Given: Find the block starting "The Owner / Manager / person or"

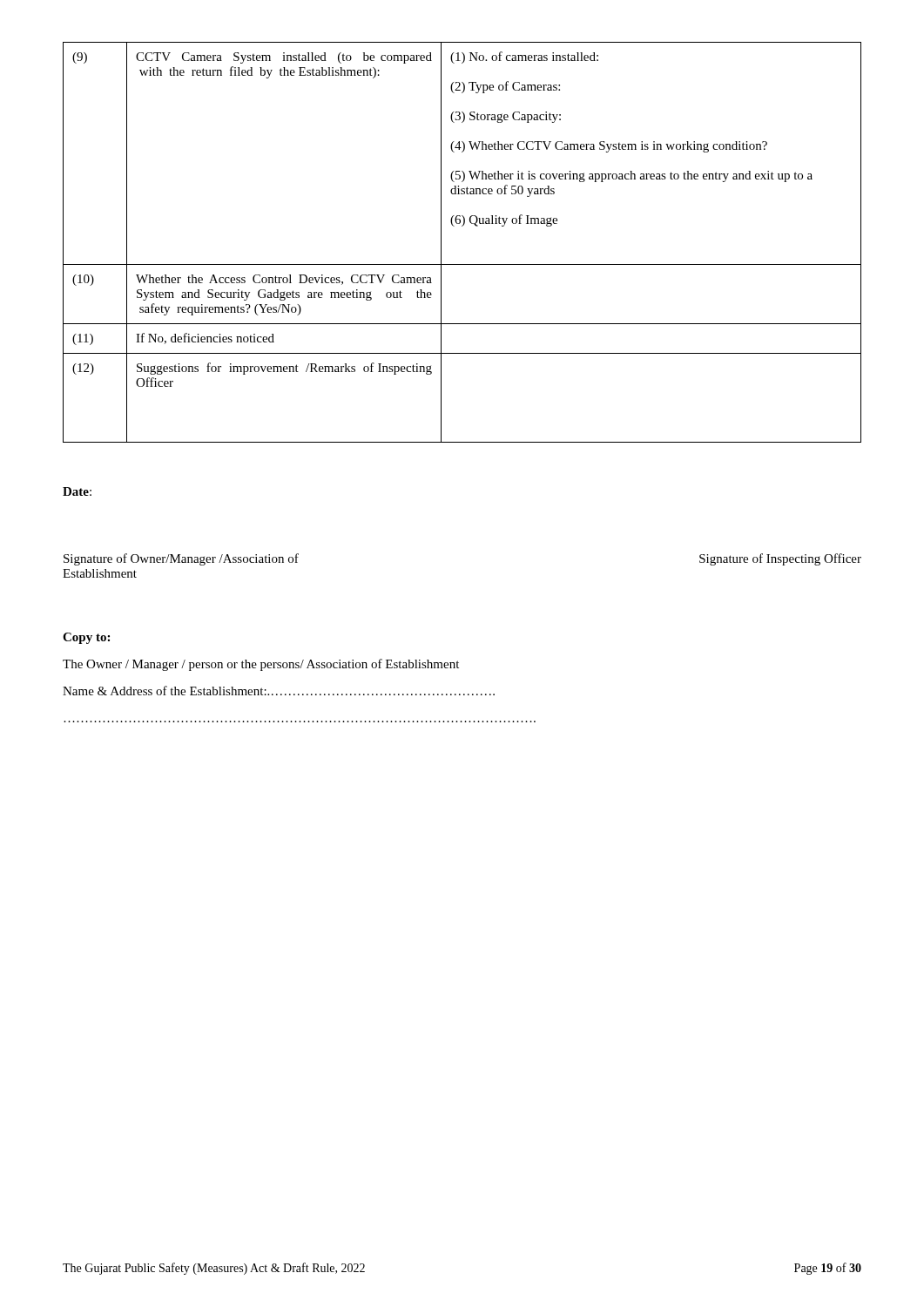Looking at the screenshot, I should click(x=261, y=664).
